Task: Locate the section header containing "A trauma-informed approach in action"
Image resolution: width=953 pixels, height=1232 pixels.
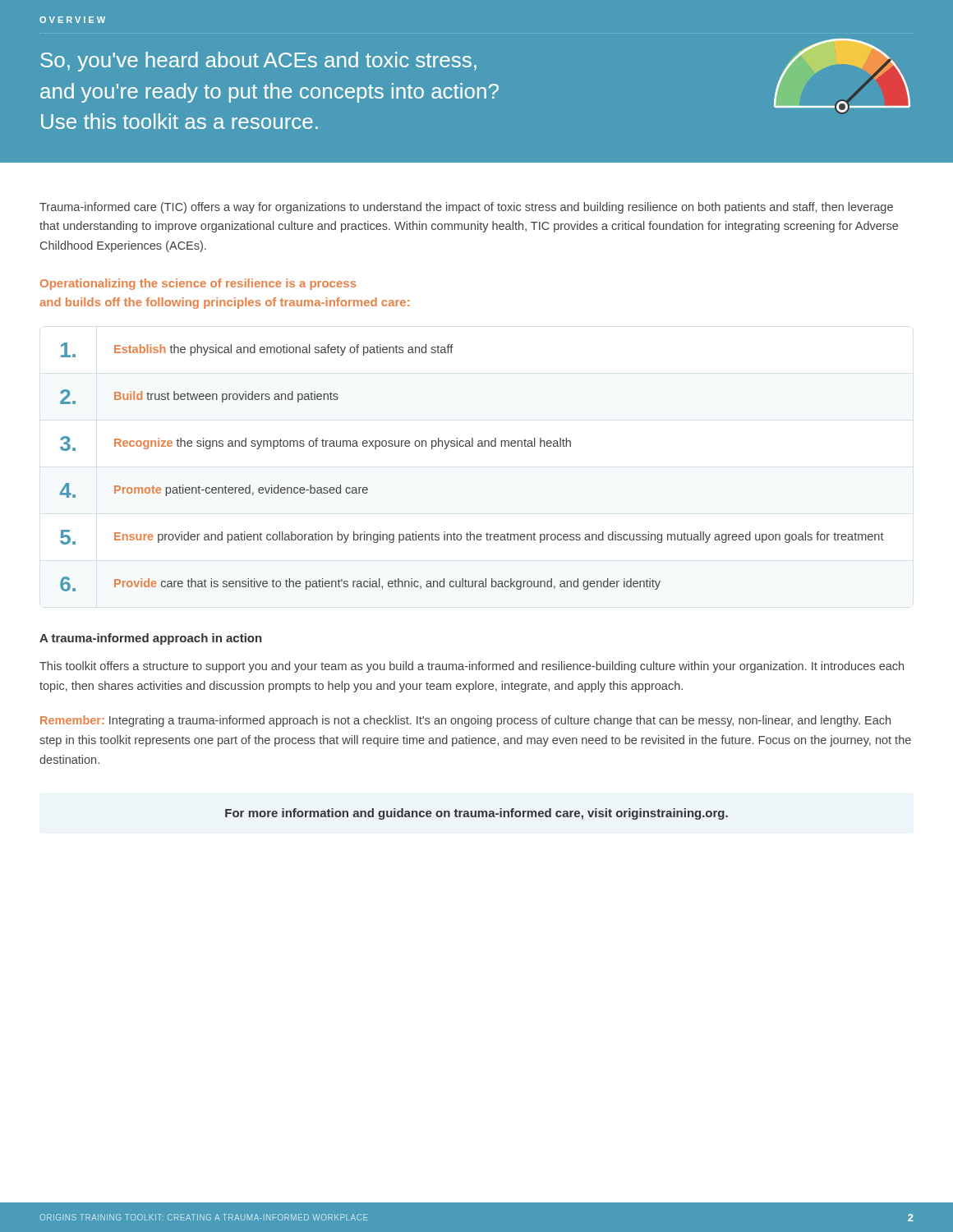Action: point(151,639)
